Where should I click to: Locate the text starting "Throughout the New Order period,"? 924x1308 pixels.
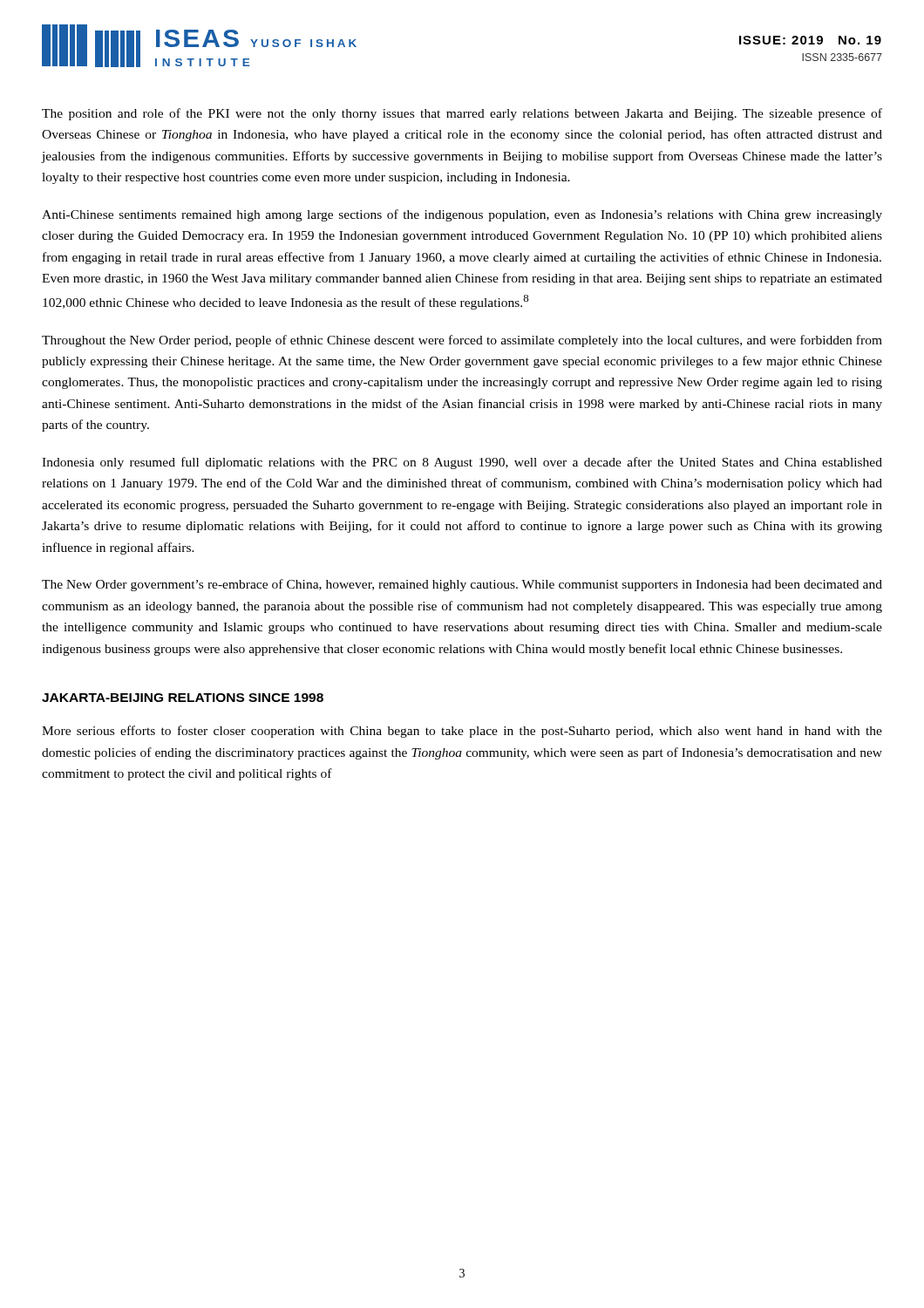pos(462,382)
